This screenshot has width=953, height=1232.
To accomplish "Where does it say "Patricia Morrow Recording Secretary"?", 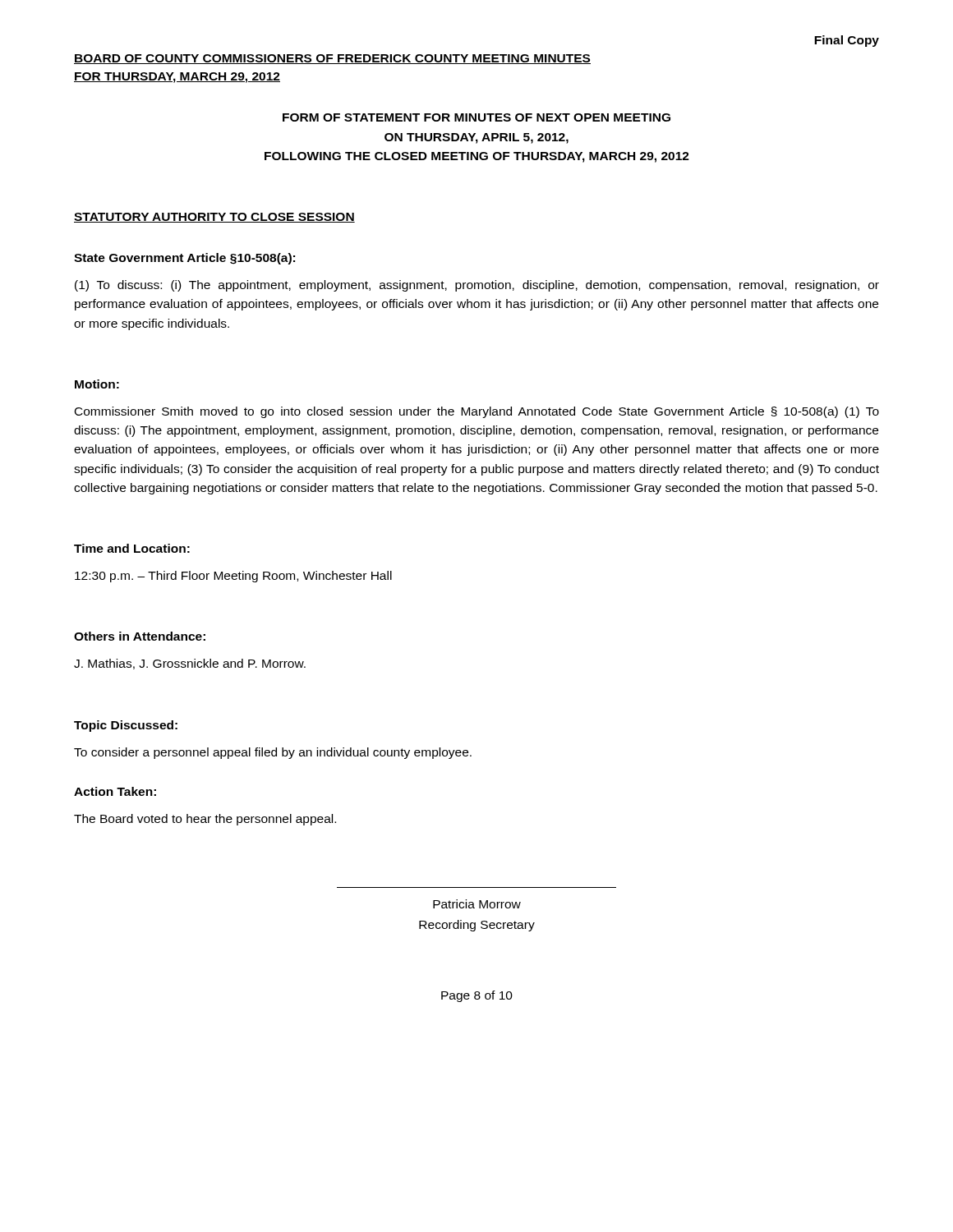I will [x=476, y=911].
